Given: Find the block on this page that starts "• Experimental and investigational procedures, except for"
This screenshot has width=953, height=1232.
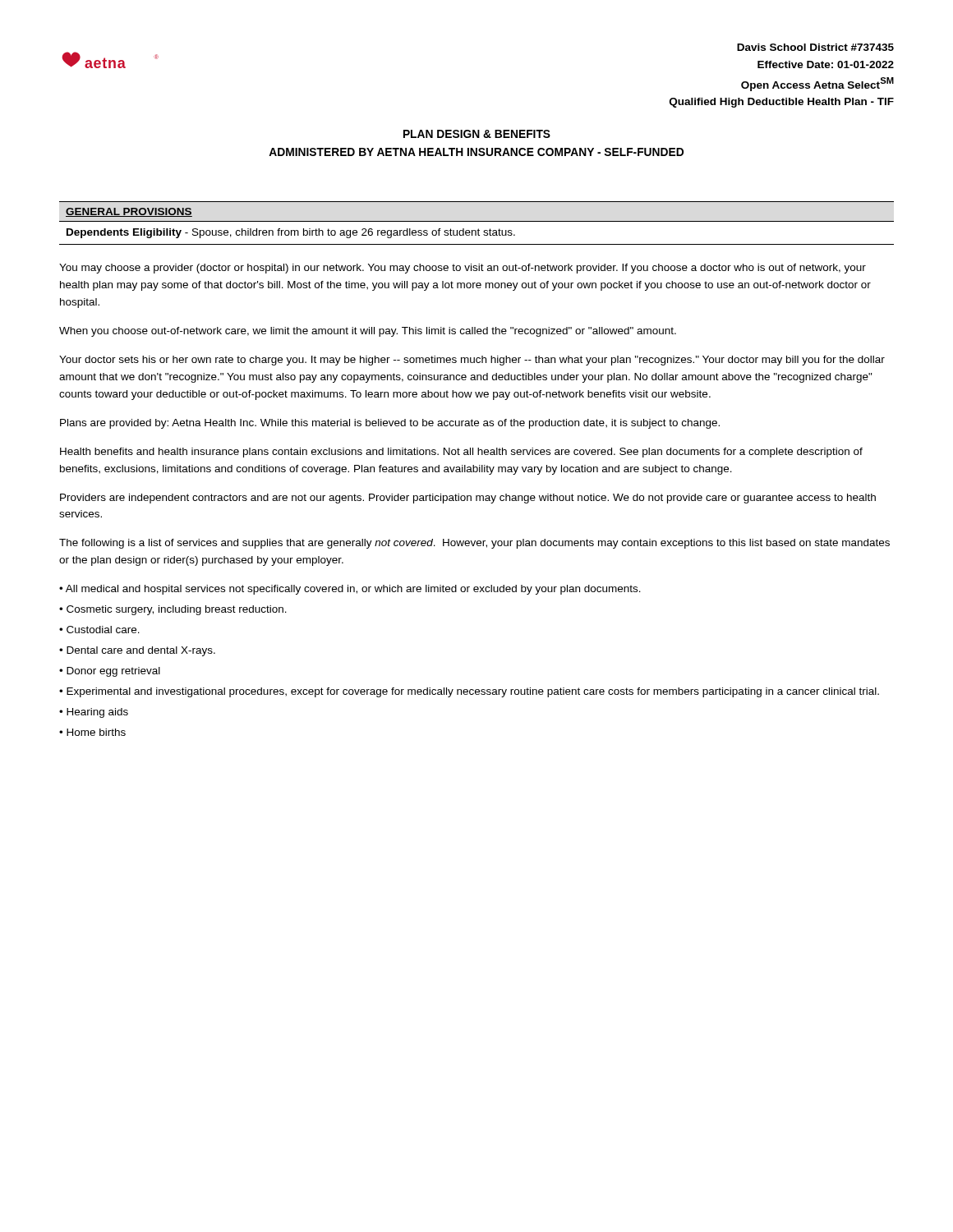Looking at the screenshot, I should (x=469, y=691).
